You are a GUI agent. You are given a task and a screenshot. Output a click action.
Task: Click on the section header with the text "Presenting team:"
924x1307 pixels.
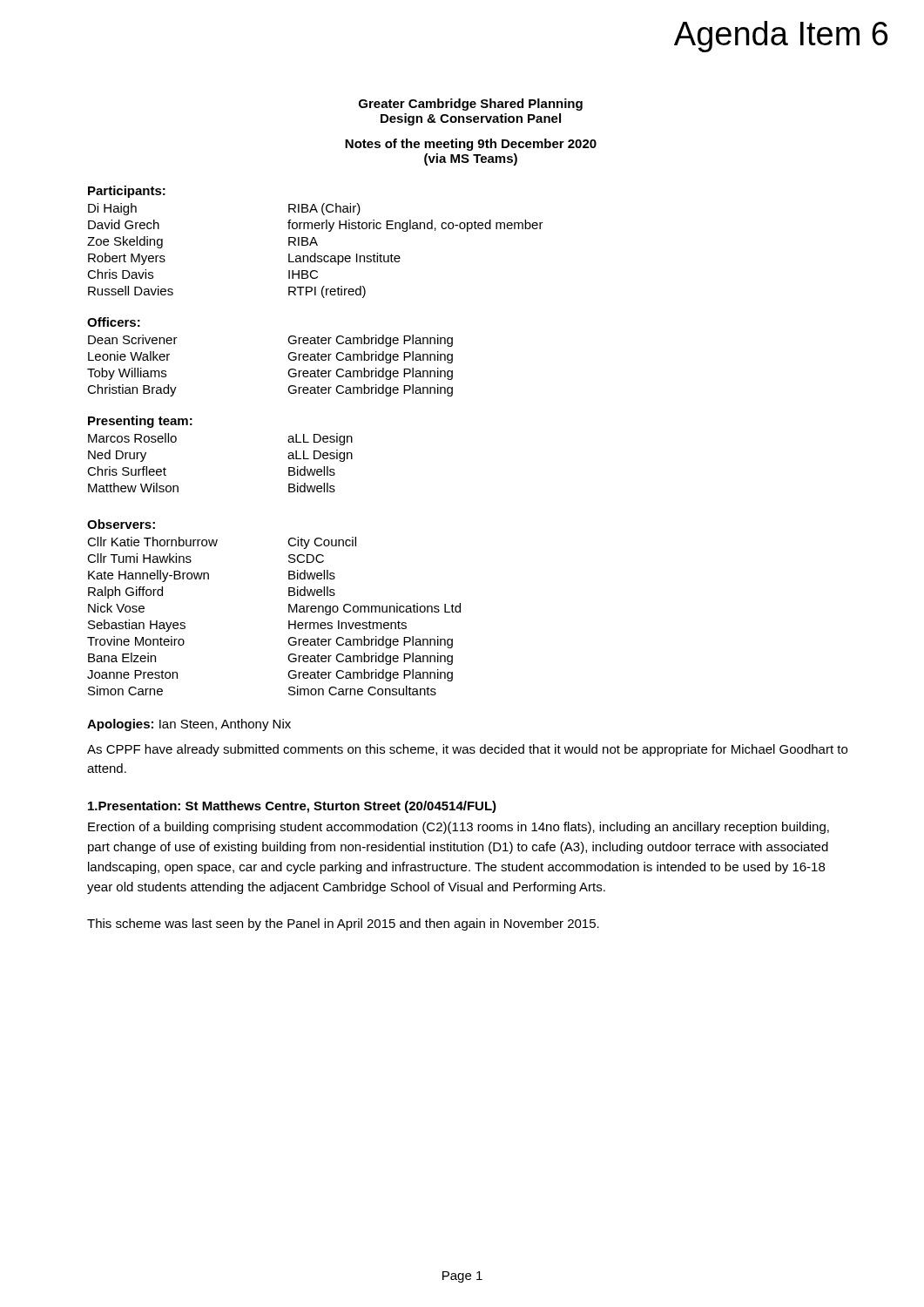tap(140, 420)
